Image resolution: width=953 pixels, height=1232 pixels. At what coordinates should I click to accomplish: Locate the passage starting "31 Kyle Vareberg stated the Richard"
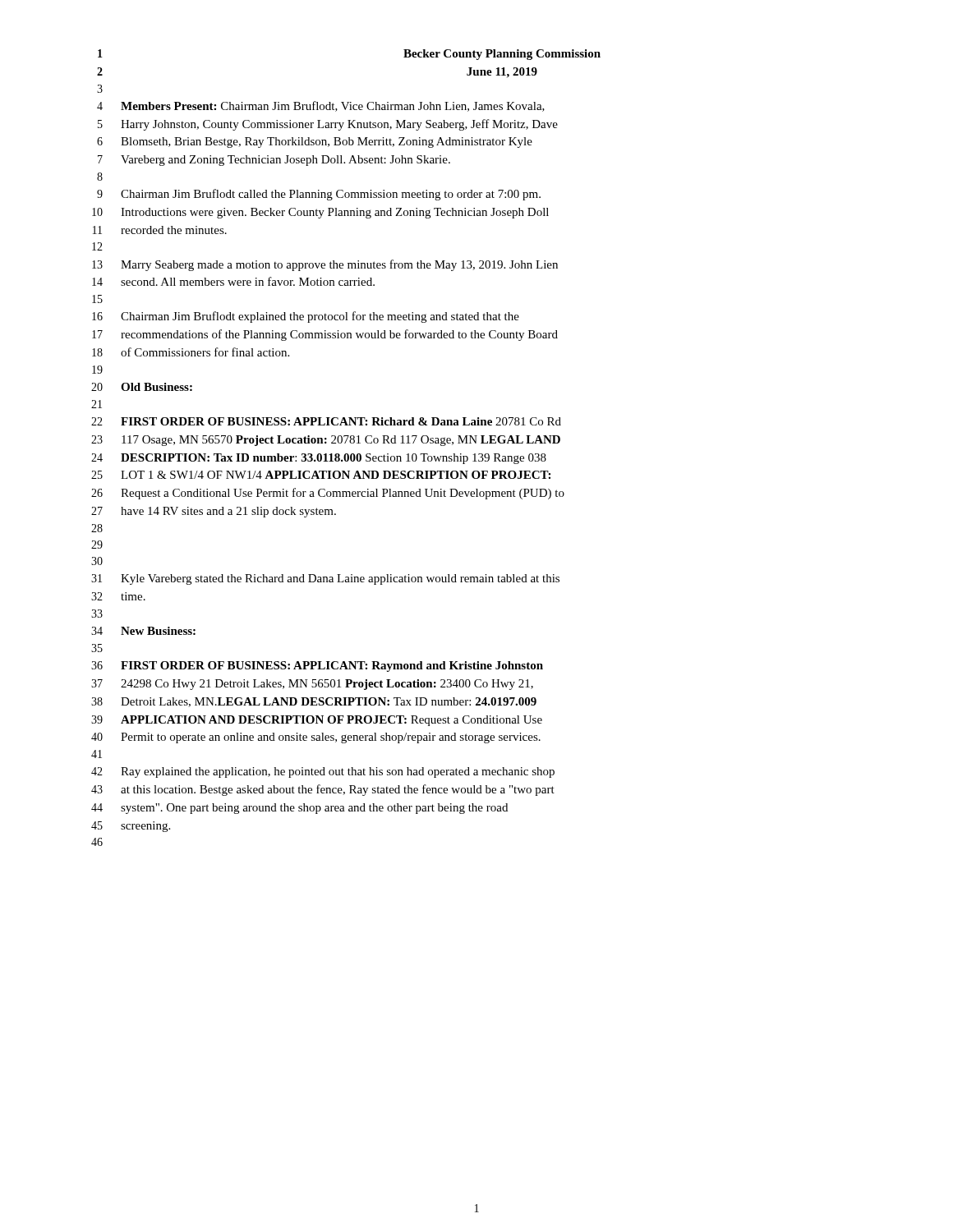click(x=481, y=588)
